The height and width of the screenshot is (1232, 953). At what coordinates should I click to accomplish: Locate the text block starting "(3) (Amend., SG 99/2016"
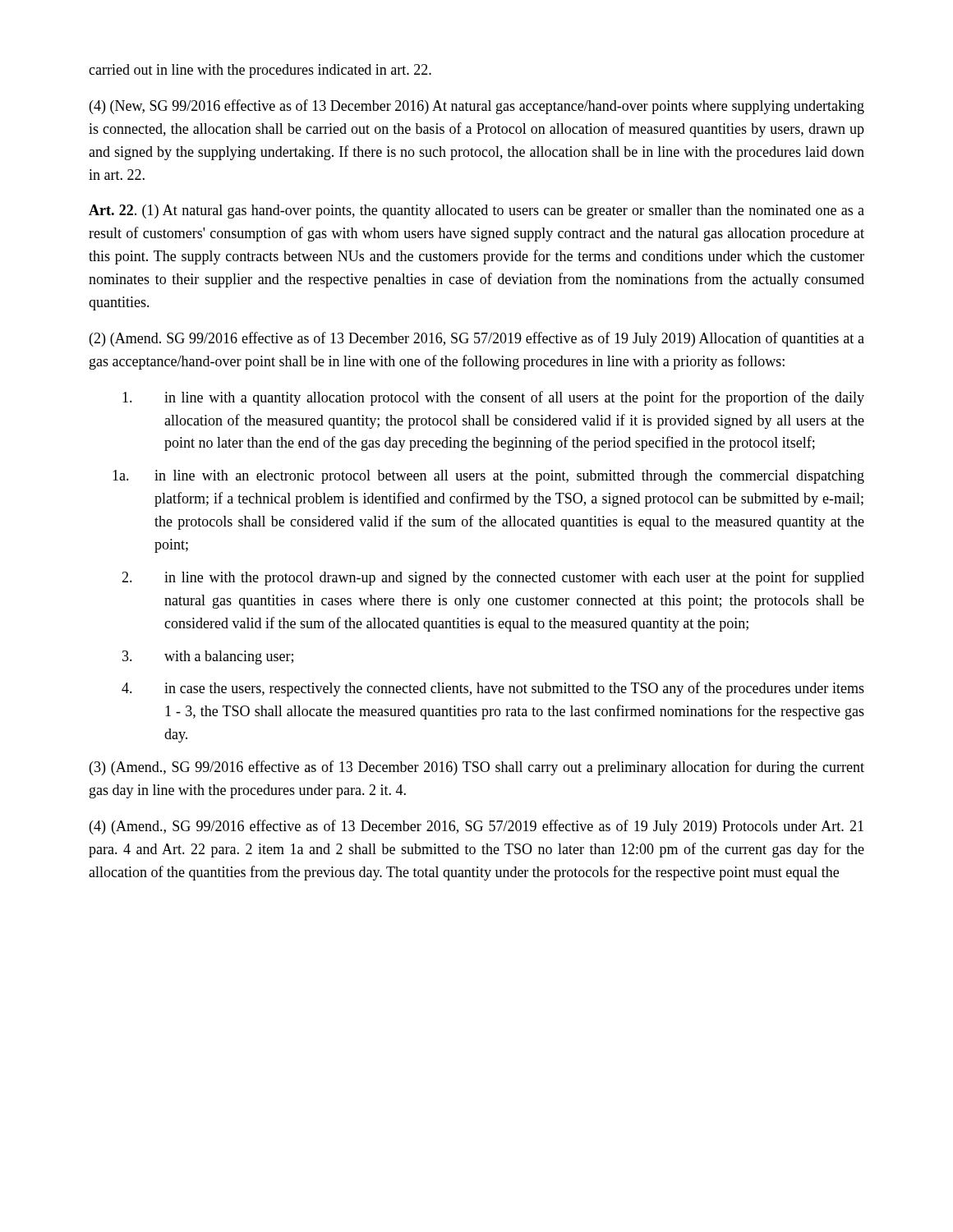pyautogui.click(x=476, y=779)
